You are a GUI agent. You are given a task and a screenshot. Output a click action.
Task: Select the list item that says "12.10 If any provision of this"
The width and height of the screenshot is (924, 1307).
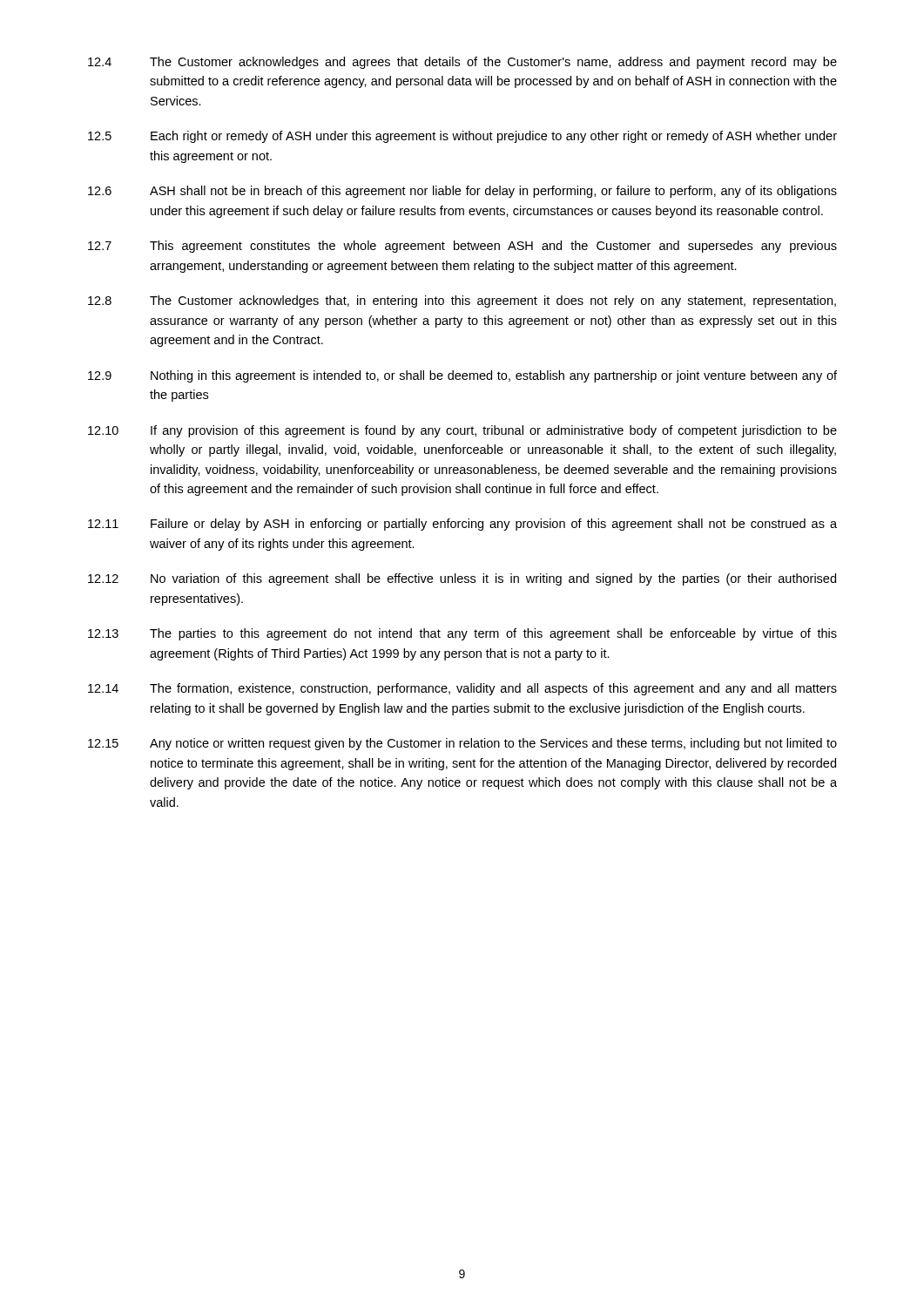tap(462, 460)
